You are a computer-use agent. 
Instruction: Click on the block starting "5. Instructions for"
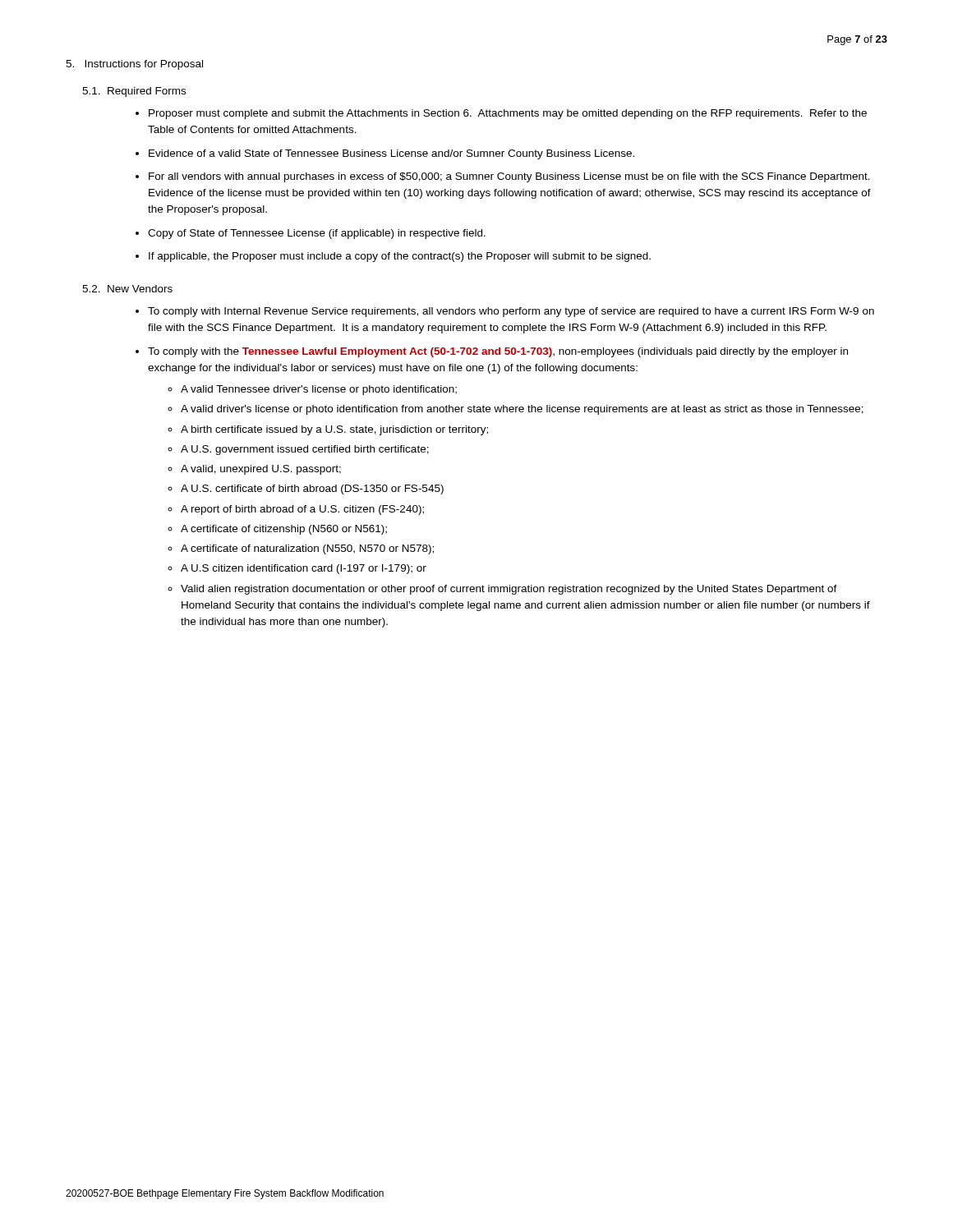135,64
